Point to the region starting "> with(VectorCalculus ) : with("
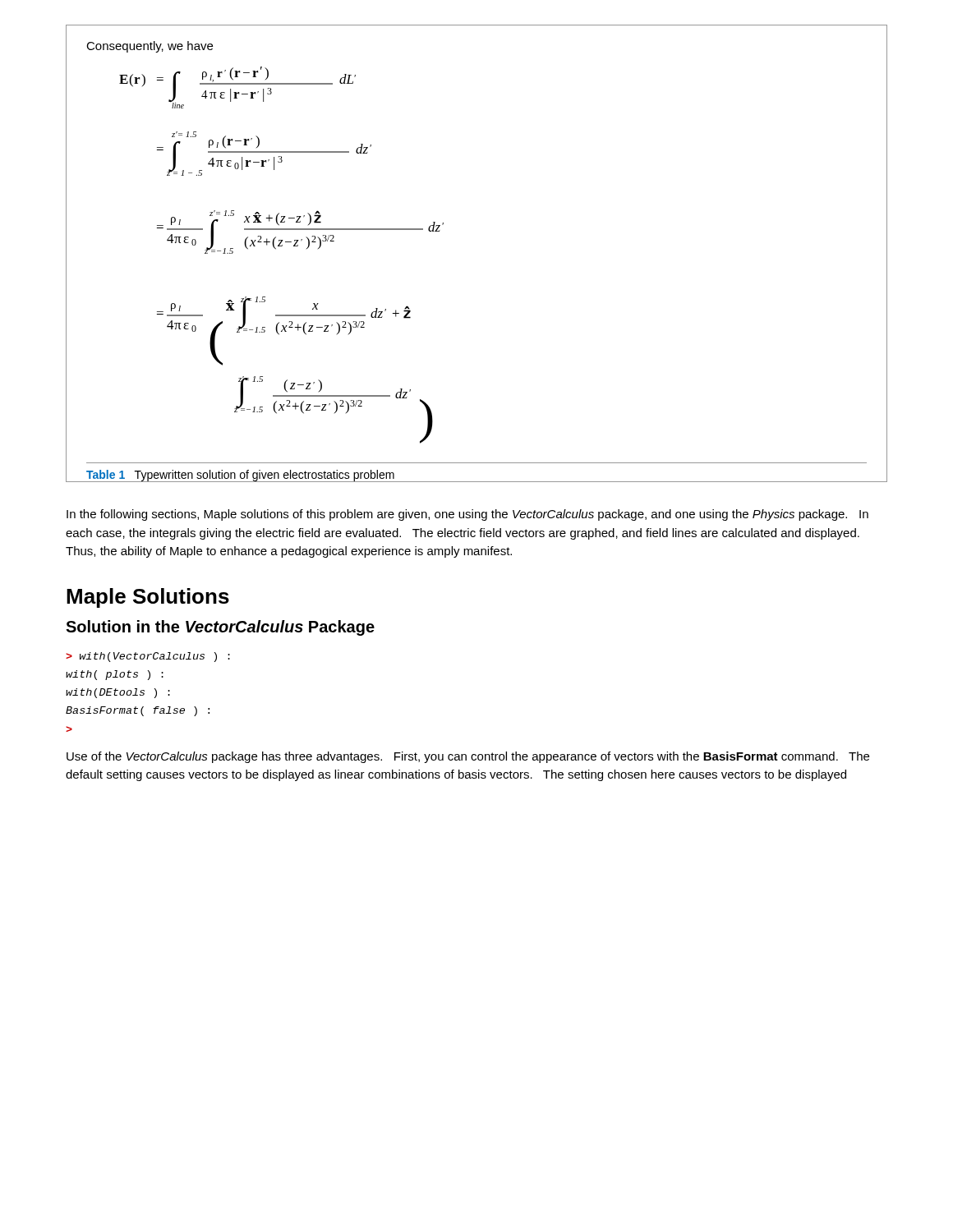This screenshot has height=1232, width=953. 149,693
